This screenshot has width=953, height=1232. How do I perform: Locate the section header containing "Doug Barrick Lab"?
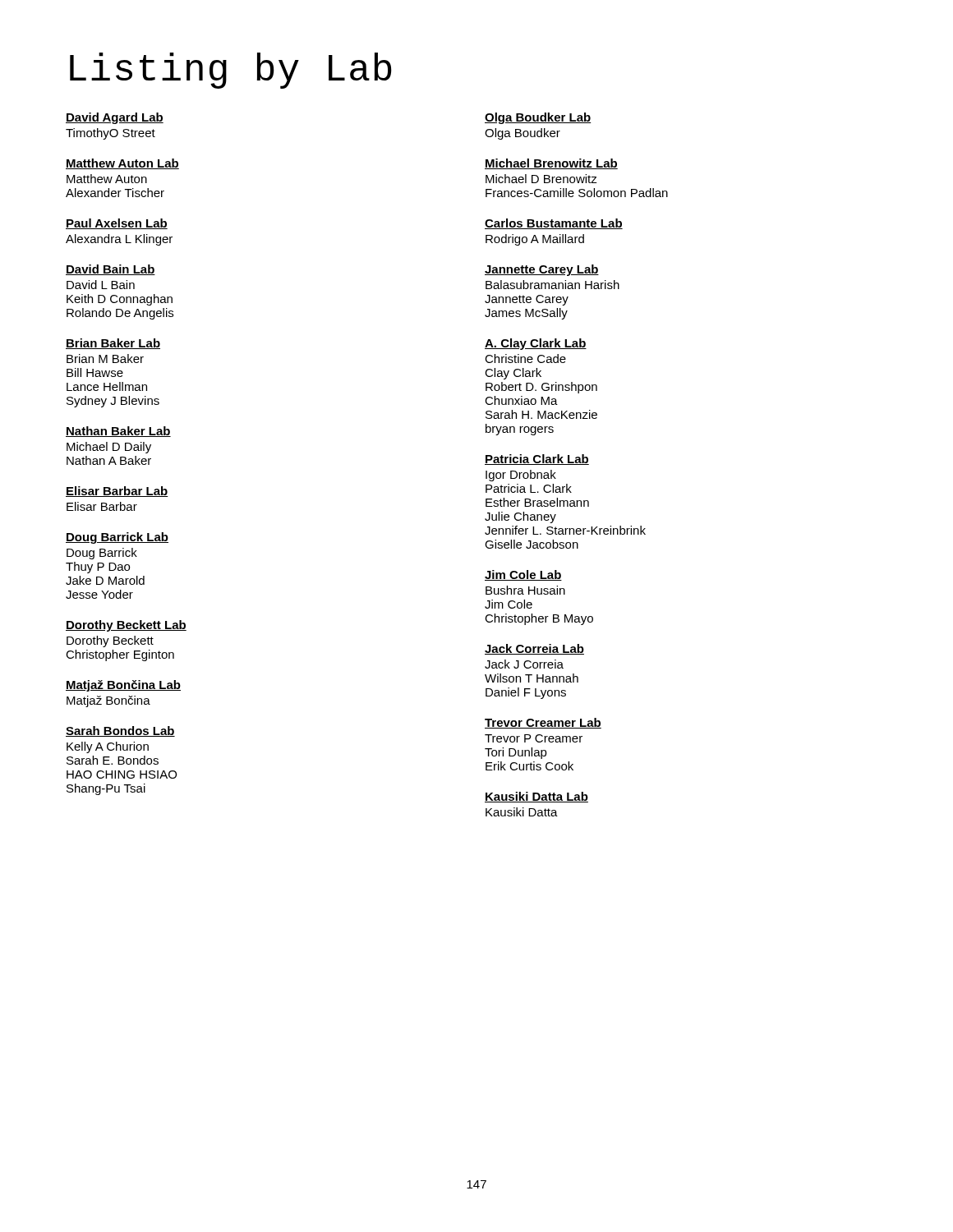tap(117, 538)
